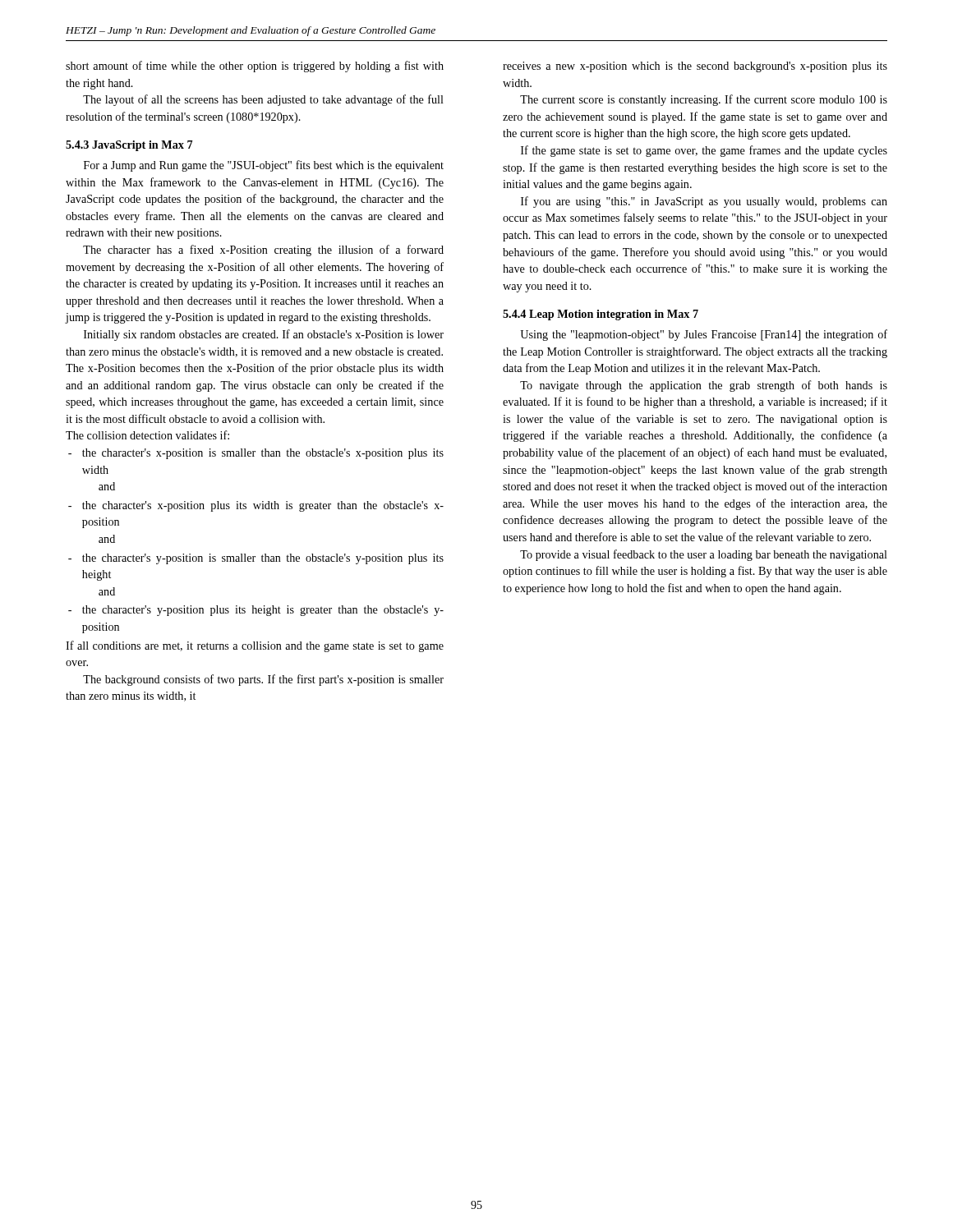Click on the section header containing "5.4.4 Leap Motion integration in Max"
This screenshot has height=1232, width=953.
601,314
